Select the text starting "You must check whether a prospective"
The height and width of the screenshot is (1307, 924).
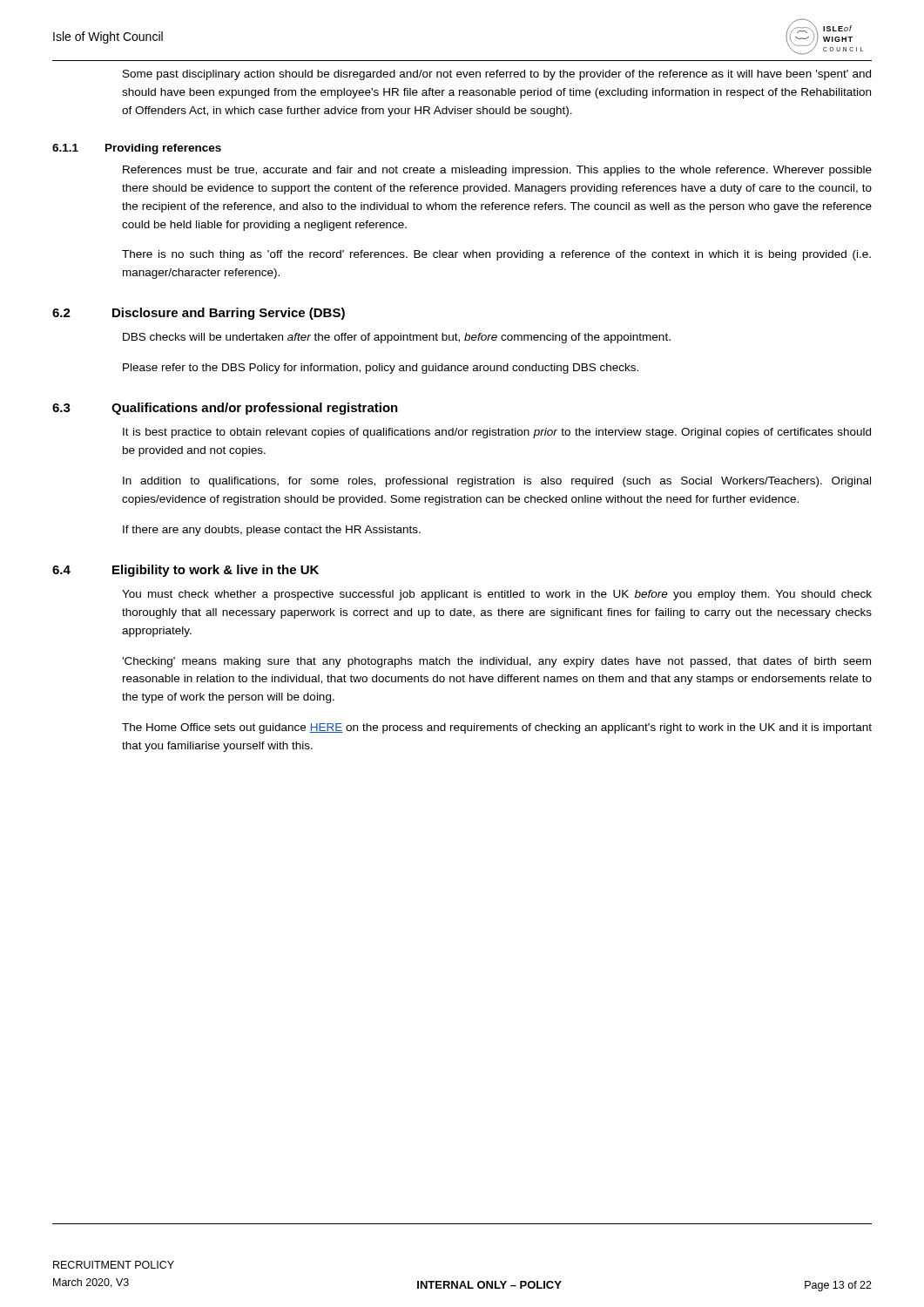[497, 670]
